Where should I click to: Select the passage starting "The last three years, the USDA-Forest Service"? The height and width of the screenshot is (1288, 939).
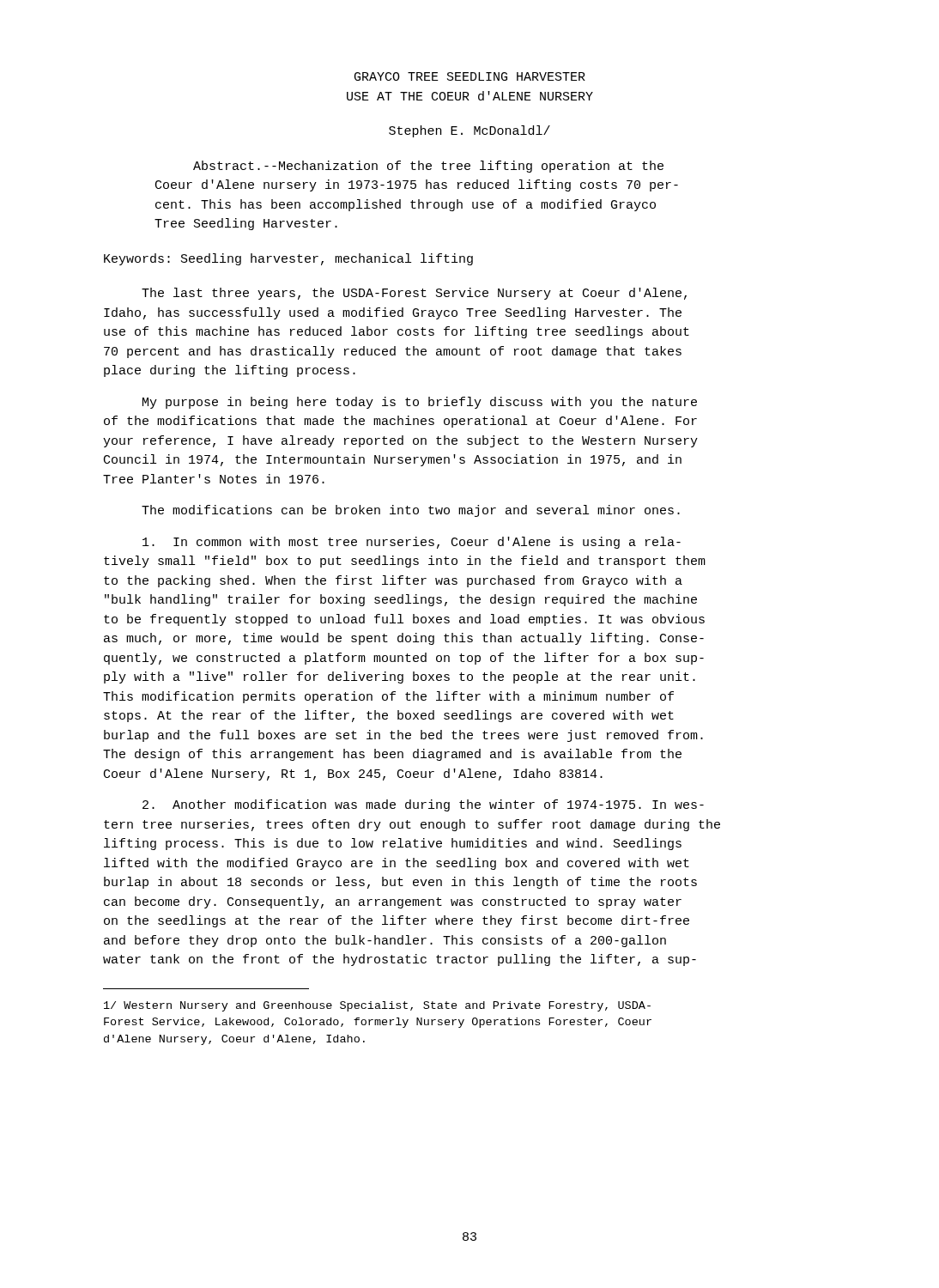(397, 333)
